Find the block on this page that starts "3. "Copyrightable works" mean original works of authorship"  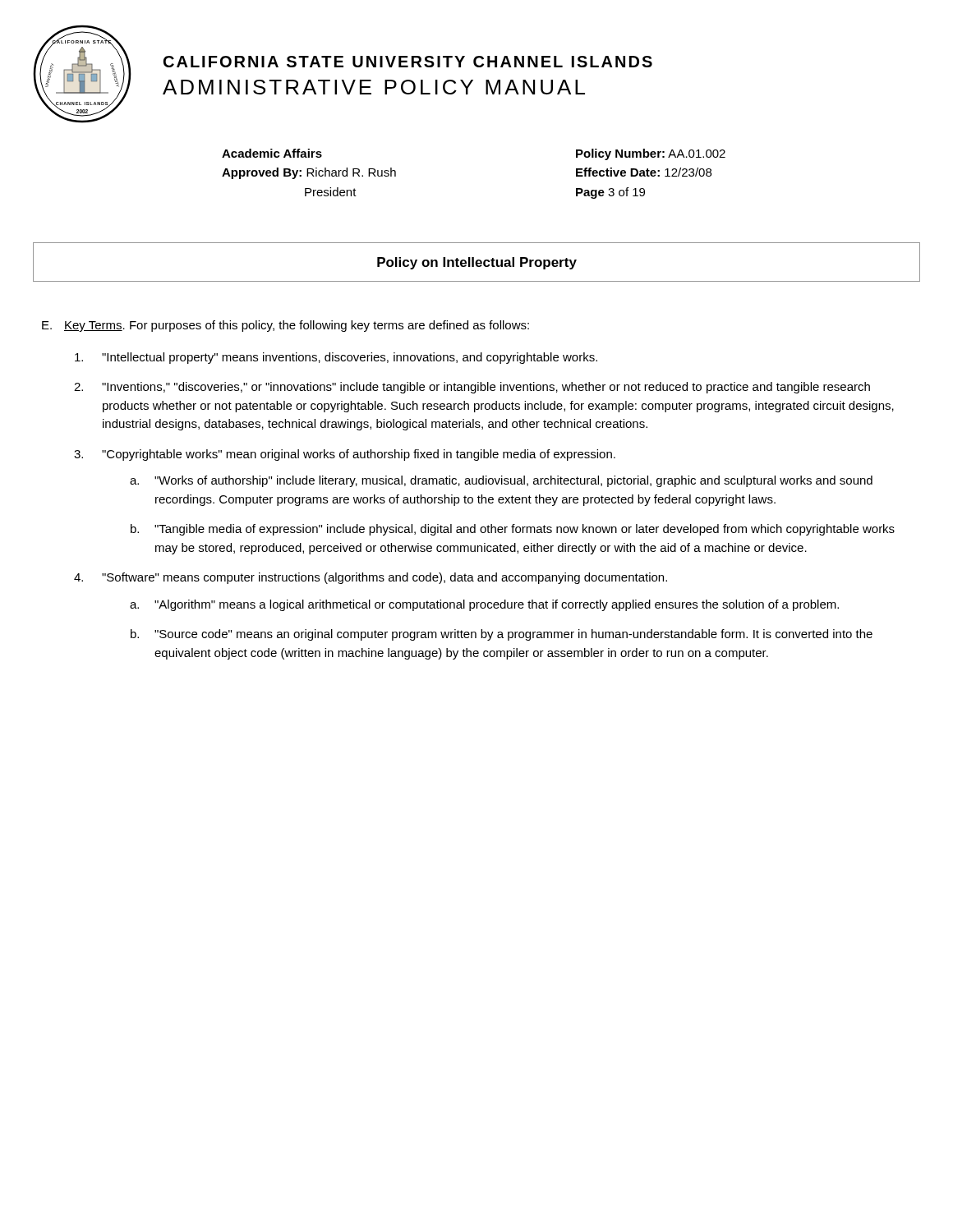click(x=493, y=458)
